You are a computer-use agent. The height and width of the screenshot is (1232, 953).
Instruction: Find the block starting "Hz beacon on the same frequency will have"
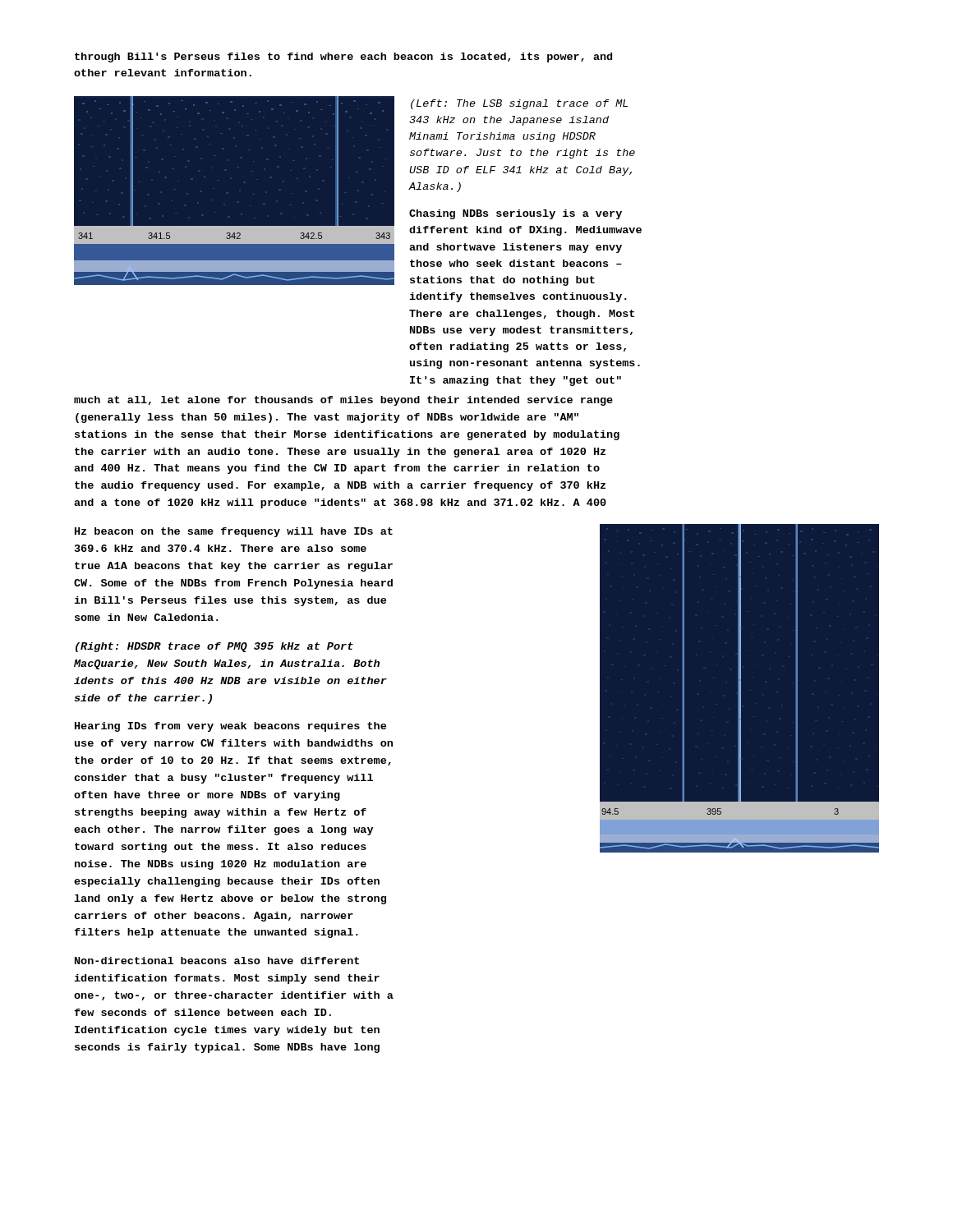click(234, 575)
